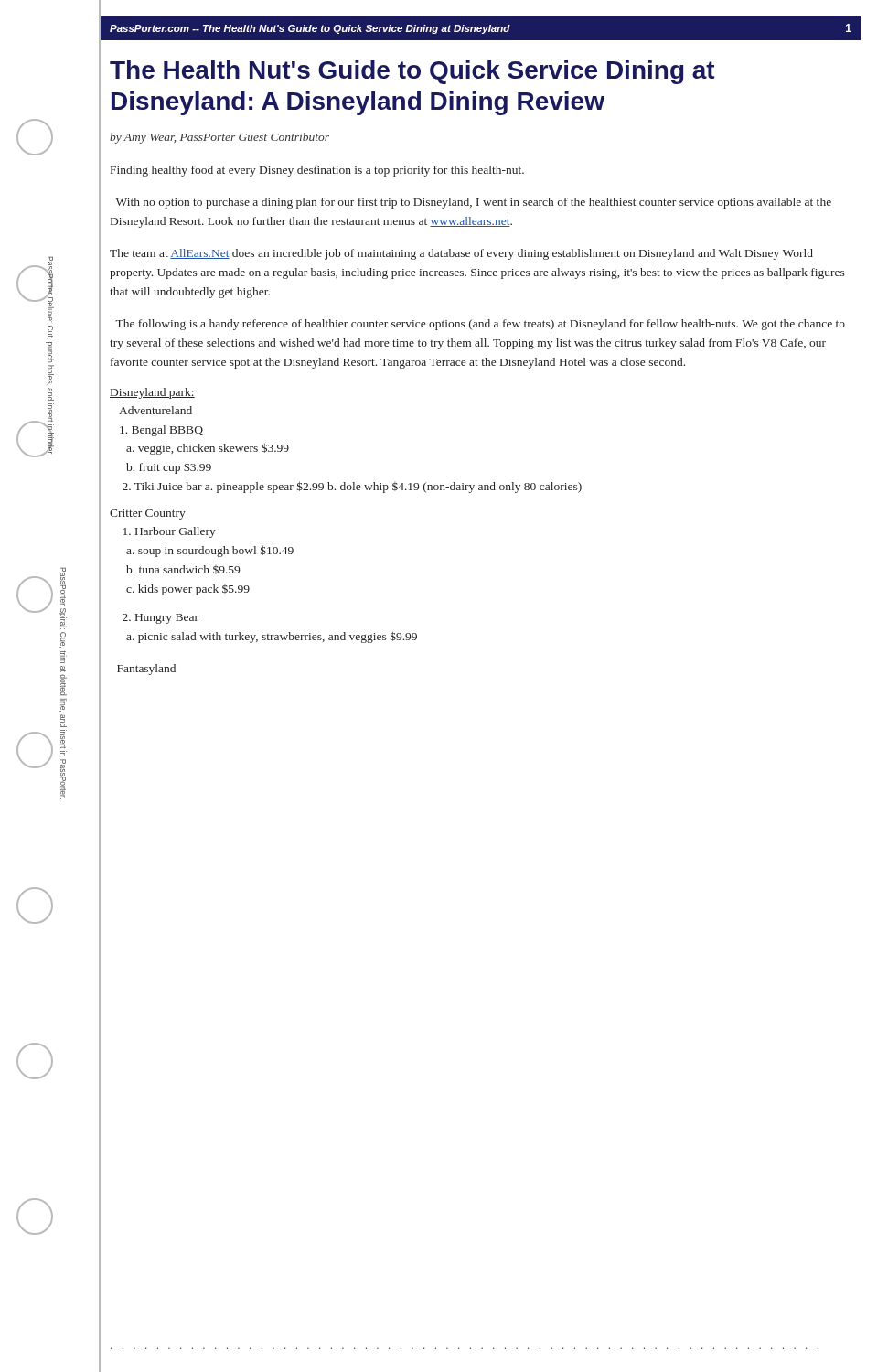
Task: Find the text starting "a. soup in sourdough"
Action: tap(210, 550)
